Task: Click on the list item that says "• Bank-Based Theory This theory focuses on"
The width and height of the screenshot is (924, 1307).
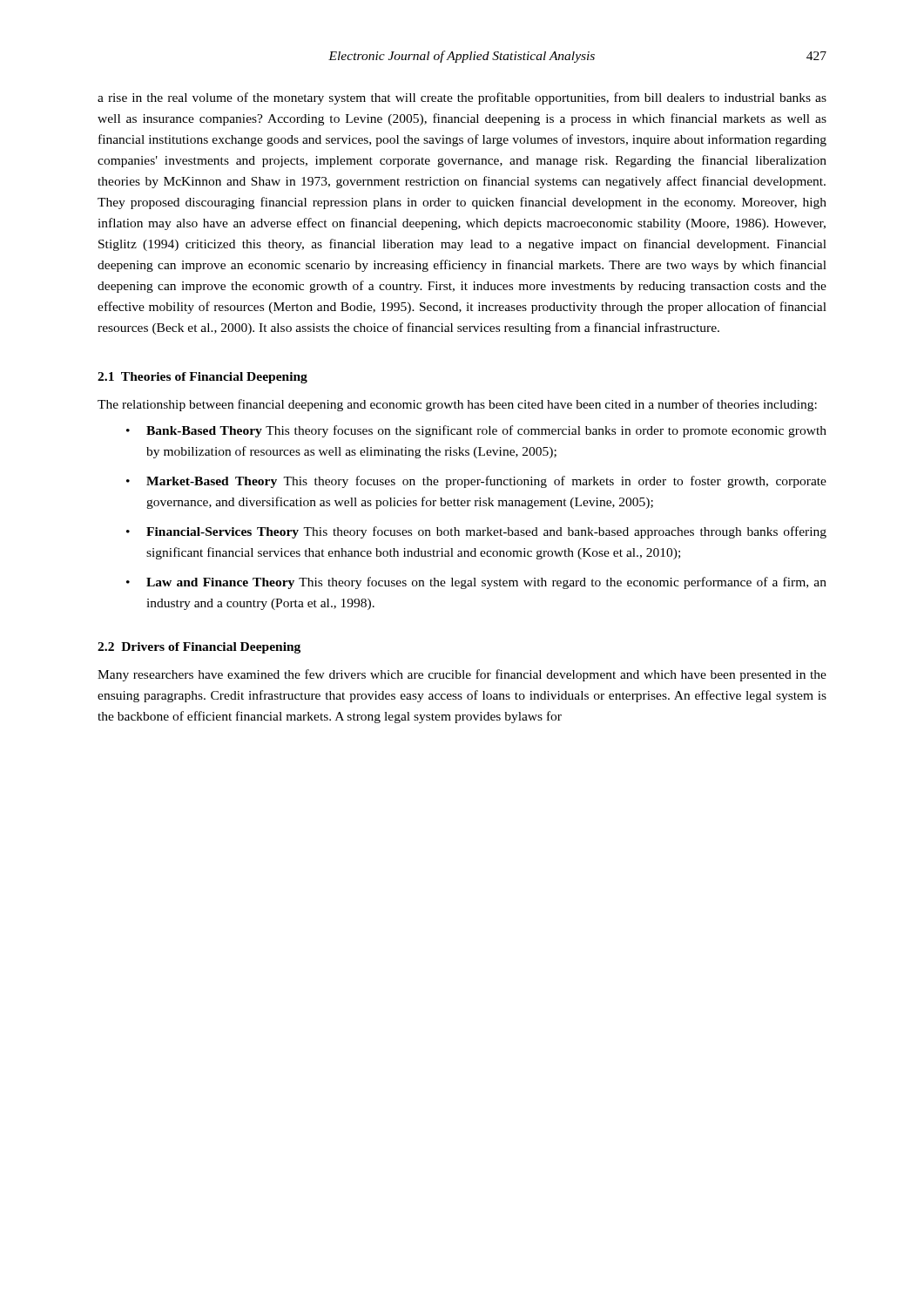Action: coord(476,441)
